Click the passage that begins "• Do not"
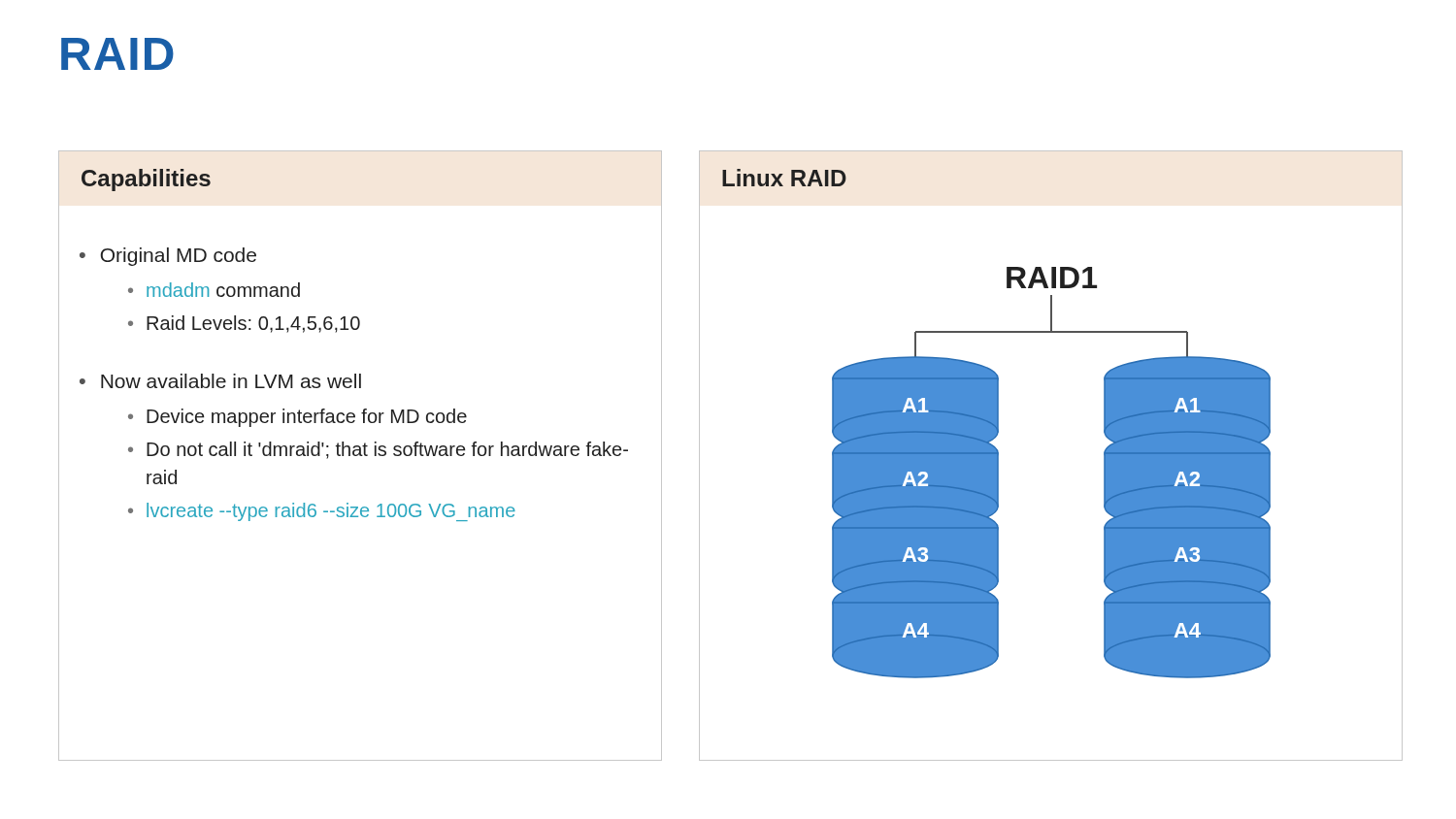Image resolution: width=1456 pixels, height=819 pixels. click(384, 463)
